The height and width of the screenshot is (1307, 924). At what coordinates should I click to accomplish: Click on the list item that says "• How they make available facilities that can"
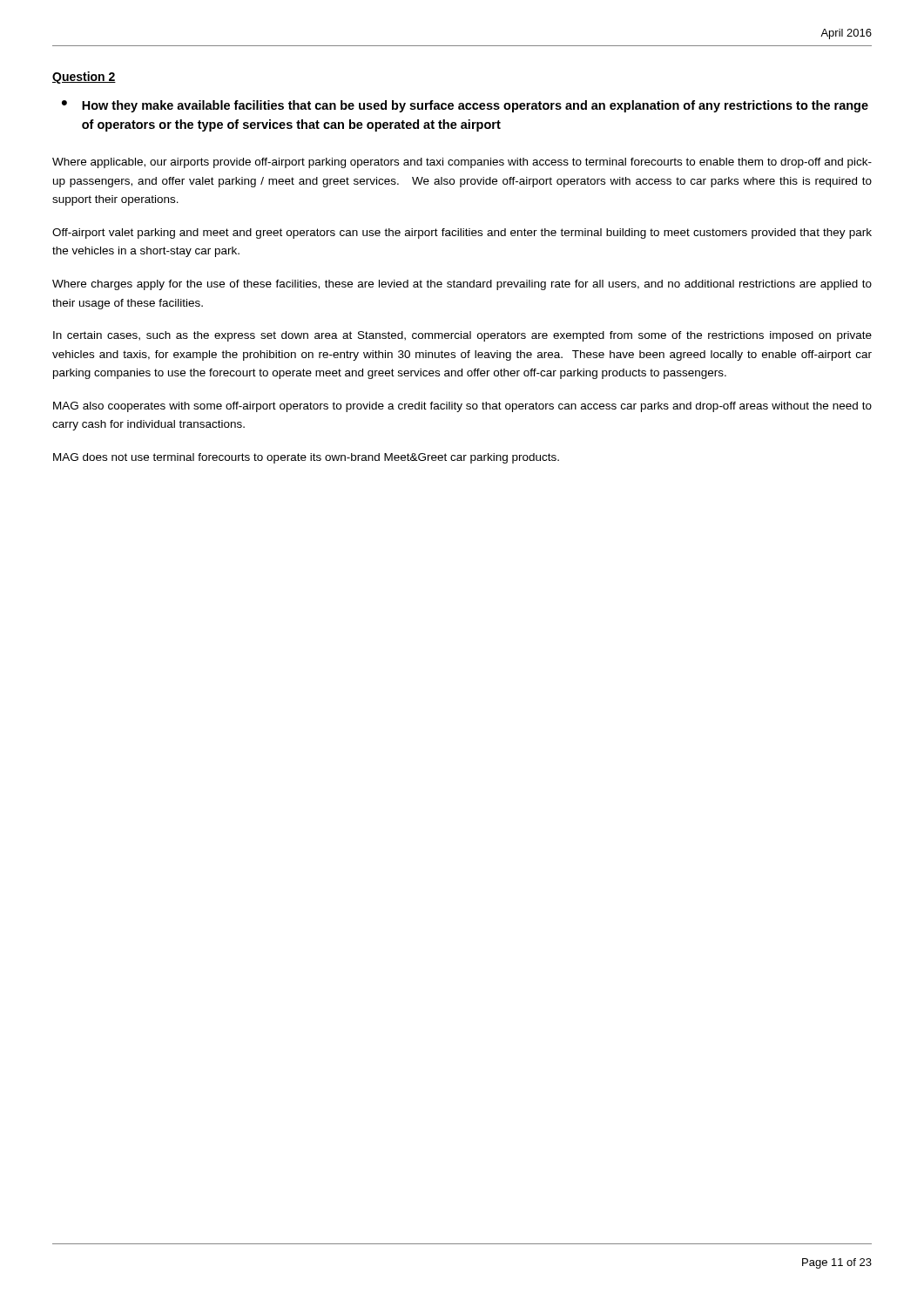(x=466, y=115)
